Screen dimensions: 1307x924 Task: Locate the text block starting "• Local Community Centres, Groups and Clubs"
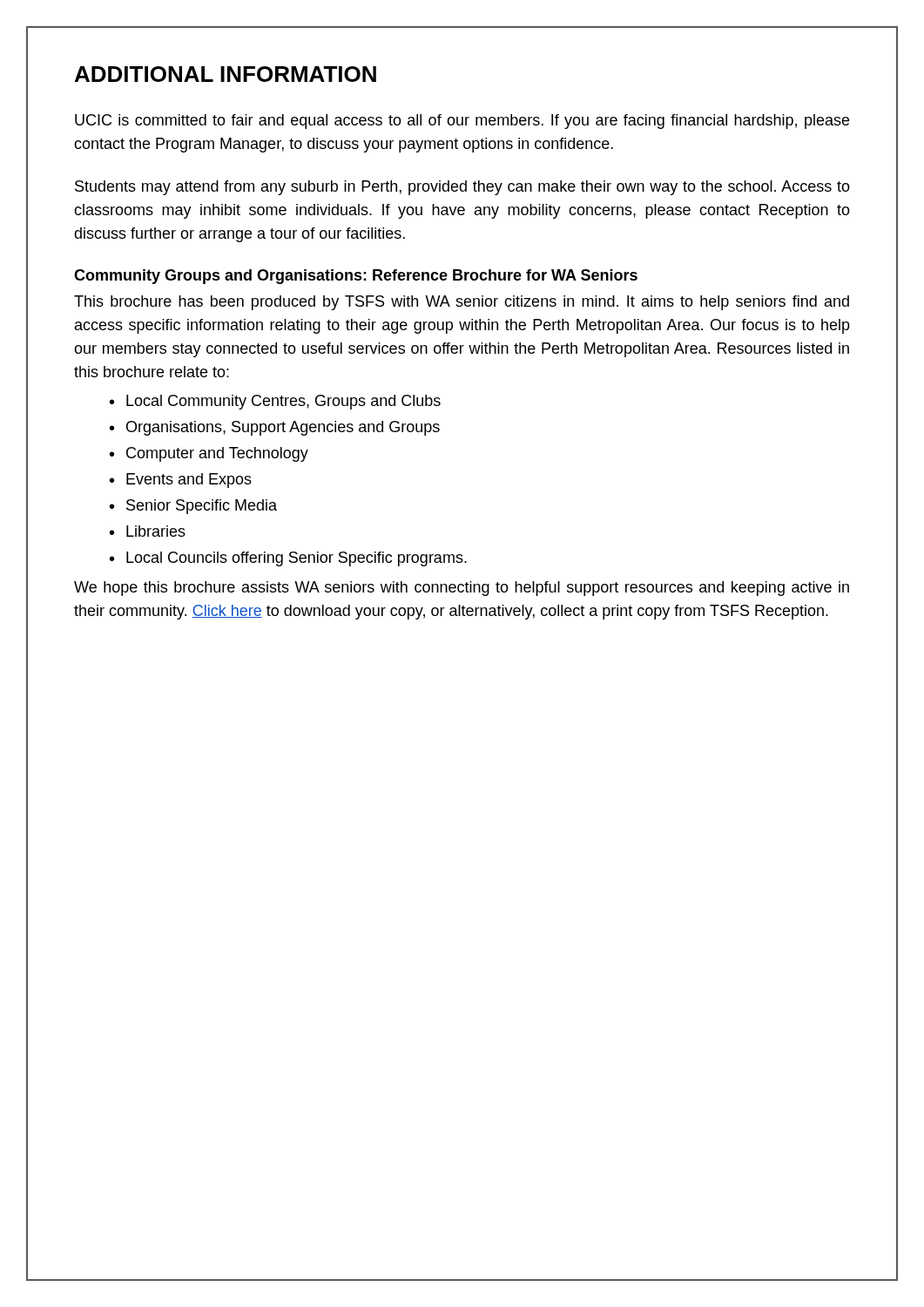(x=275, y=402)
